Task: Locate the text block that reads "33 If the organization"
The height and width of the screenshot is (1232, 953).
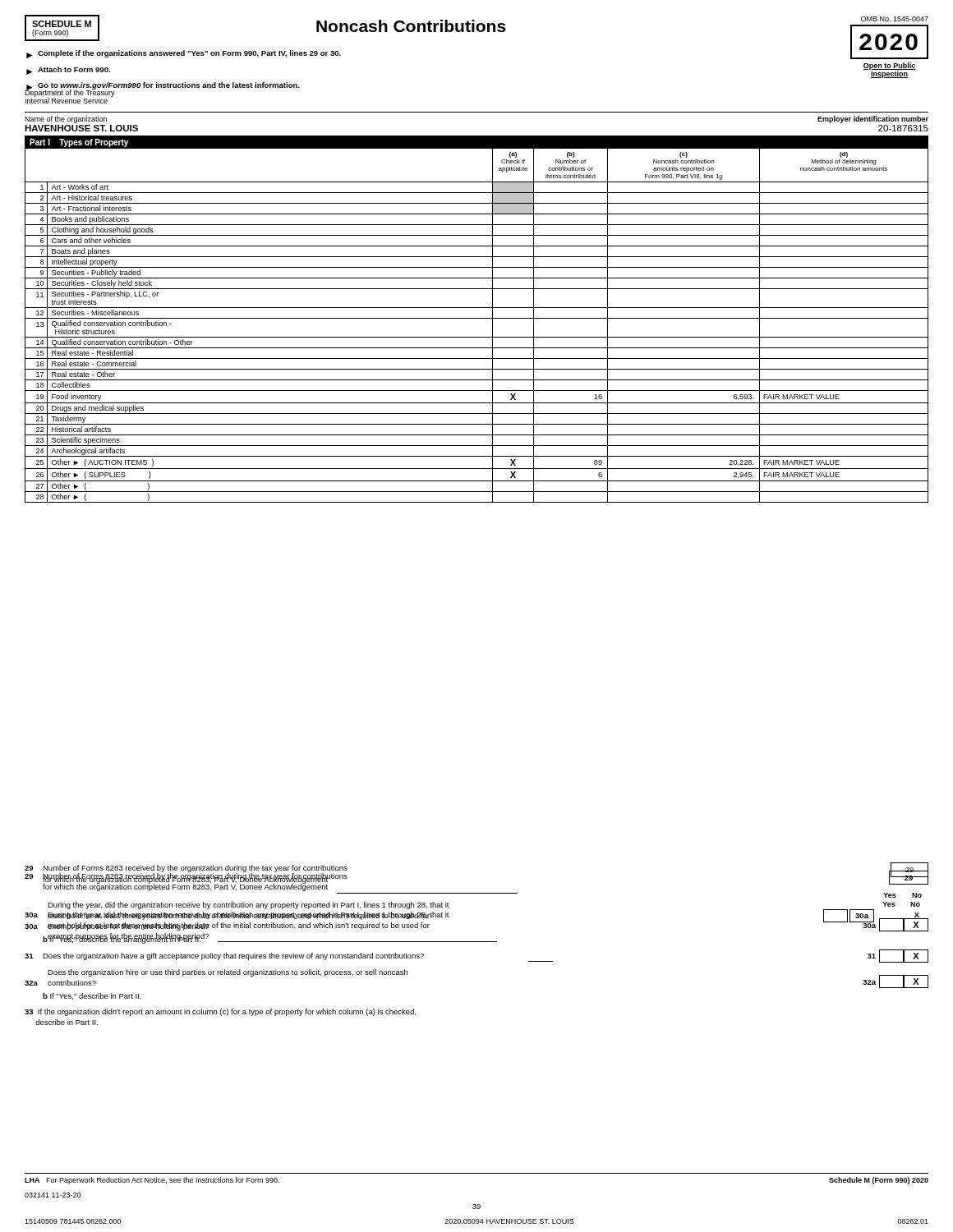Action: point(221,1017)
